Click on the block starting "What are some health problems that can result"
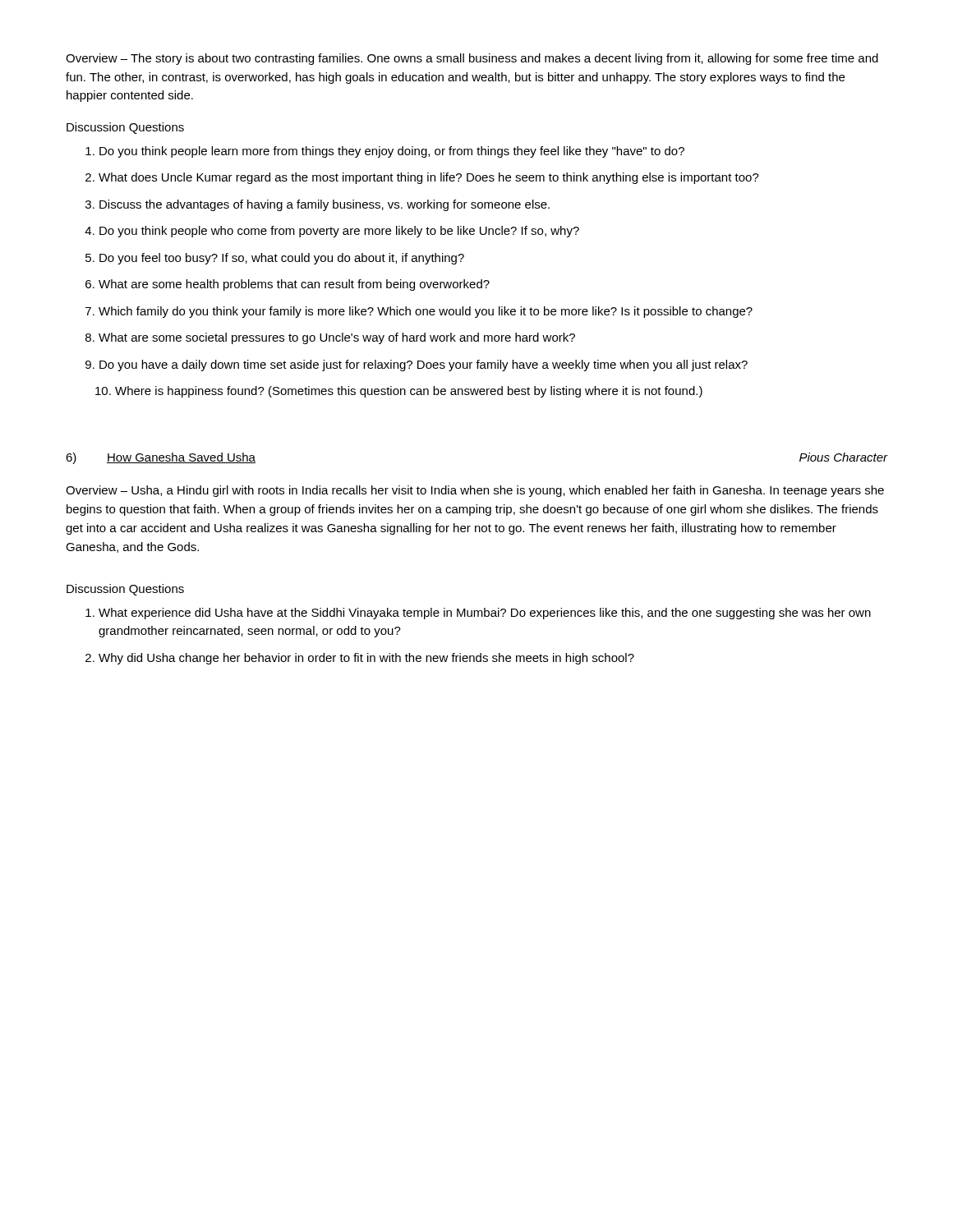This screenshot has height=1232, width=953. click(x=476, y=284)
